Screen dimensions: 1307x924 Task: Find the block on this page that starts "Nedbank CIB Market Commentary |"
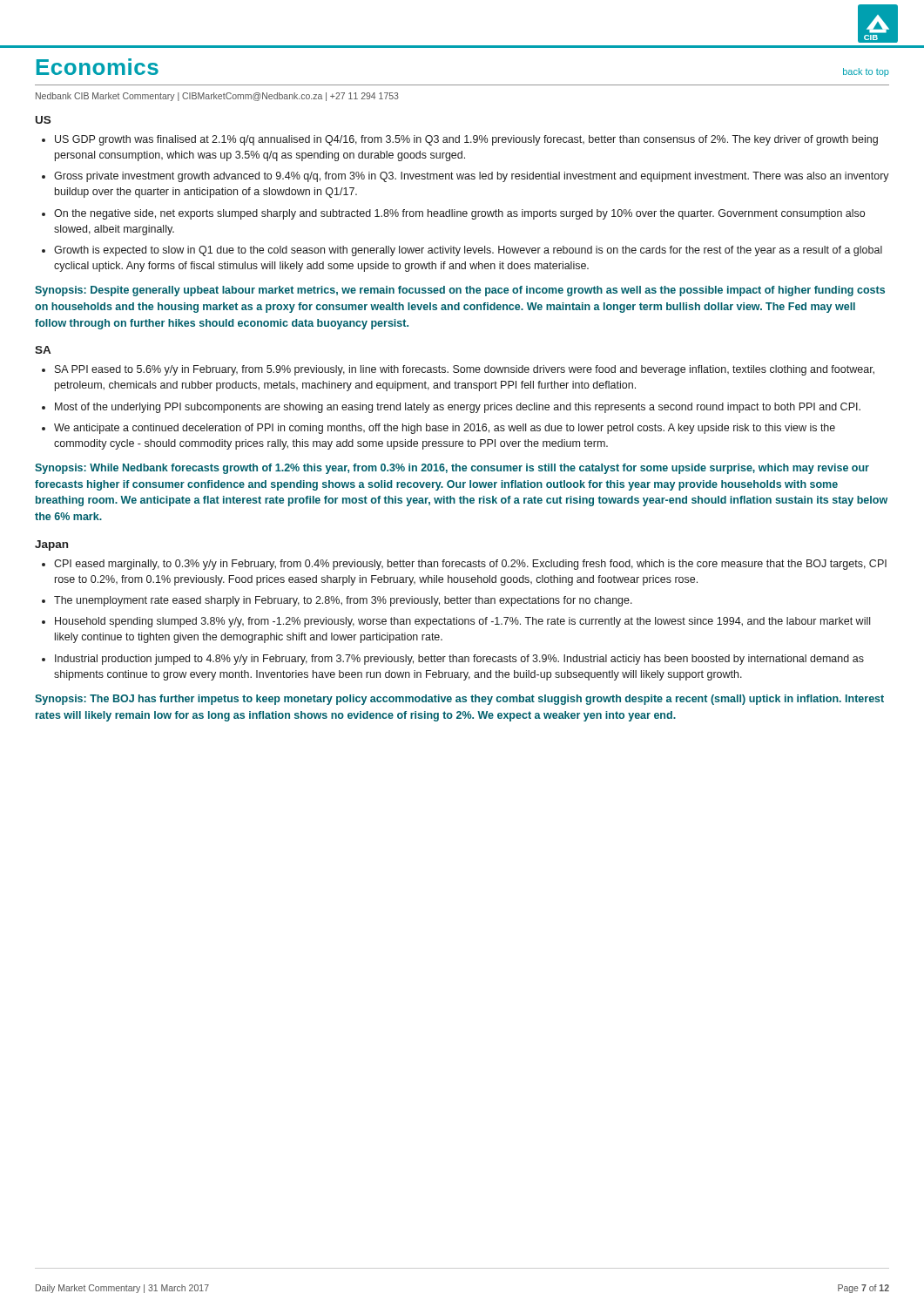pyautogui.click(x=217, y=96)
